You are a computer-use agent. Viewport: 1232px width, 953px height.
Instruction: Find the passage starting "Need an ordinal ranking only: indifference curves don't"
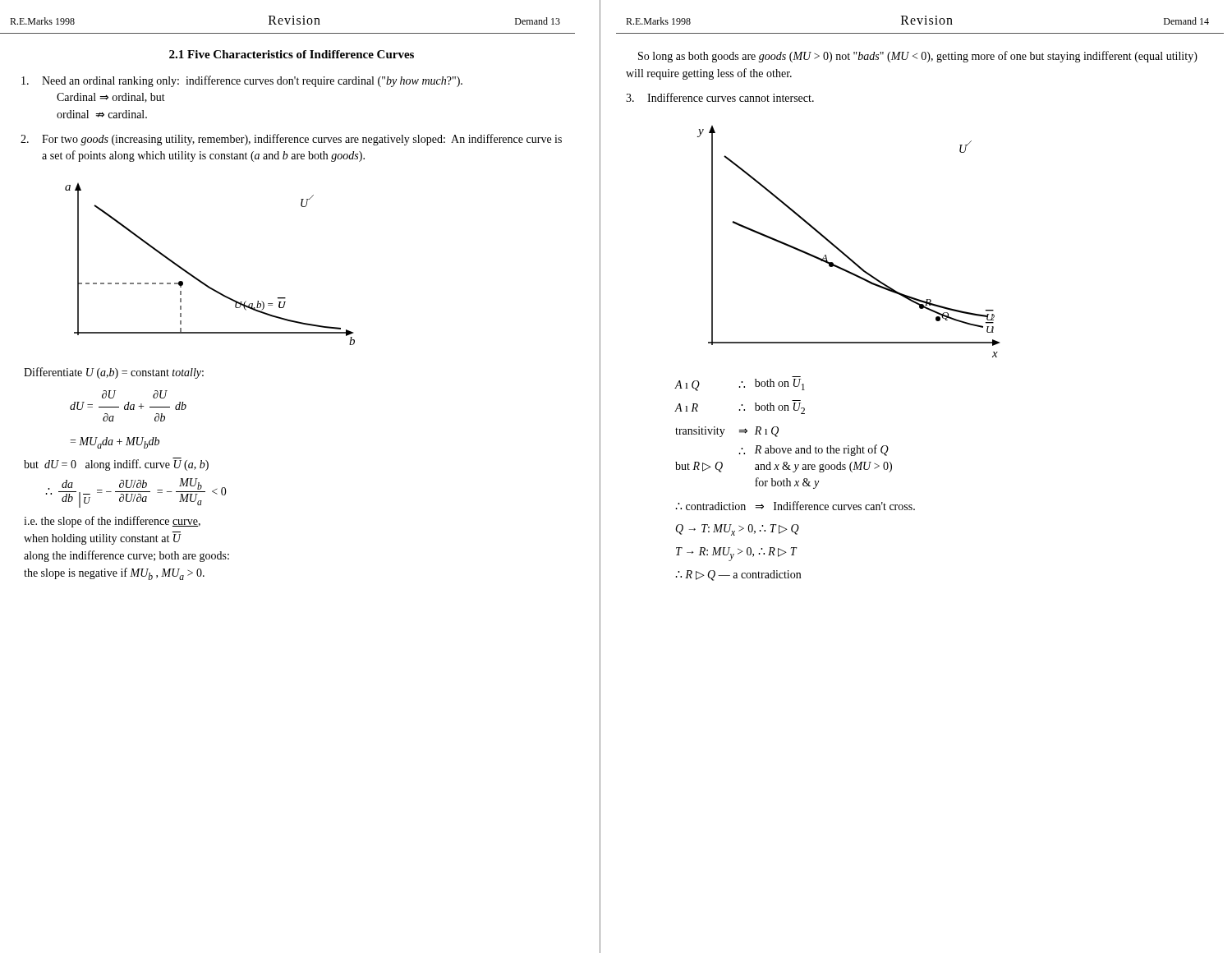242,81
